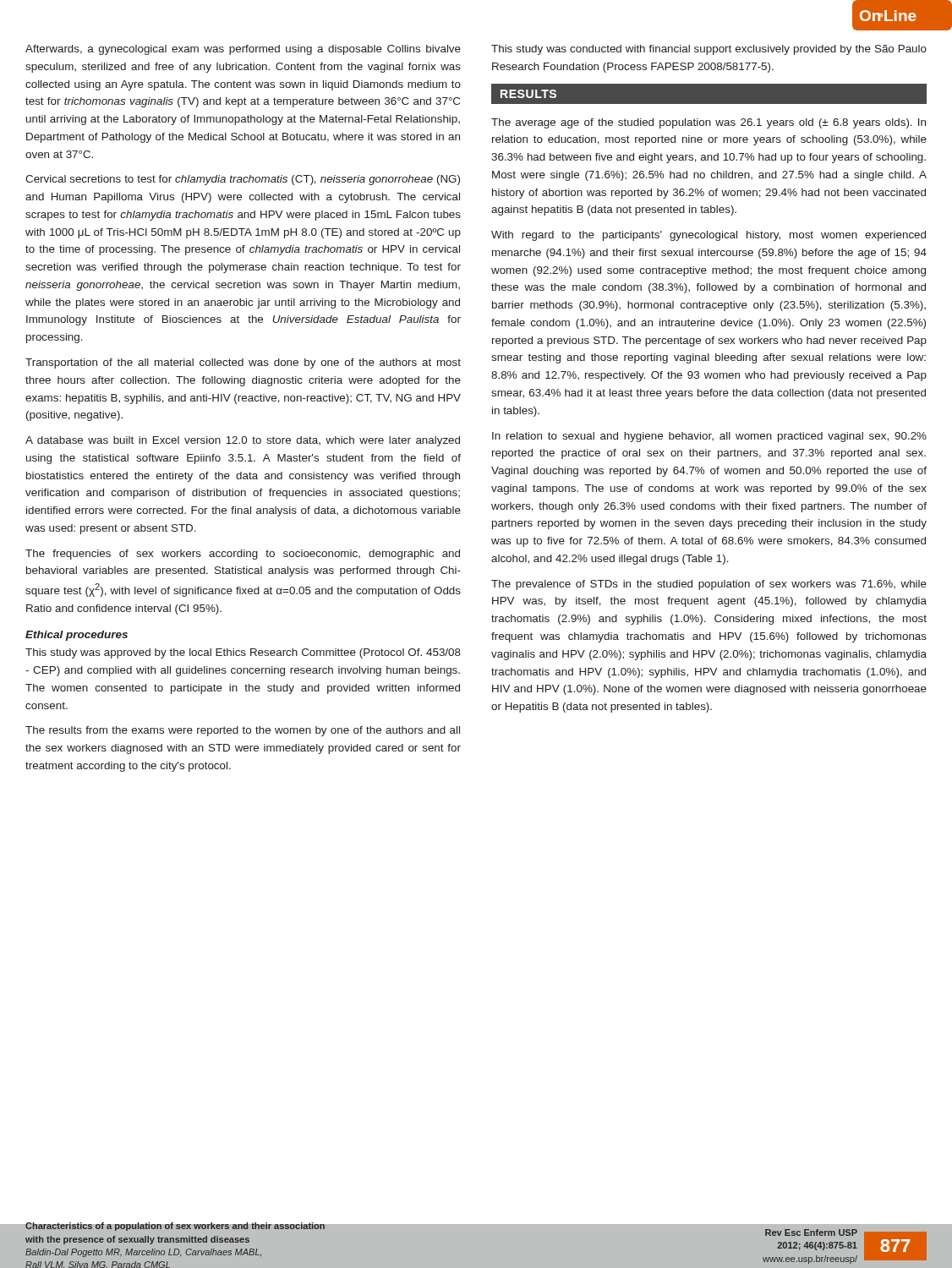Locate the text block starting "The average age of"
This screenshot has width=952, height=1268.
pyautogui.click(x=709, y=166)
